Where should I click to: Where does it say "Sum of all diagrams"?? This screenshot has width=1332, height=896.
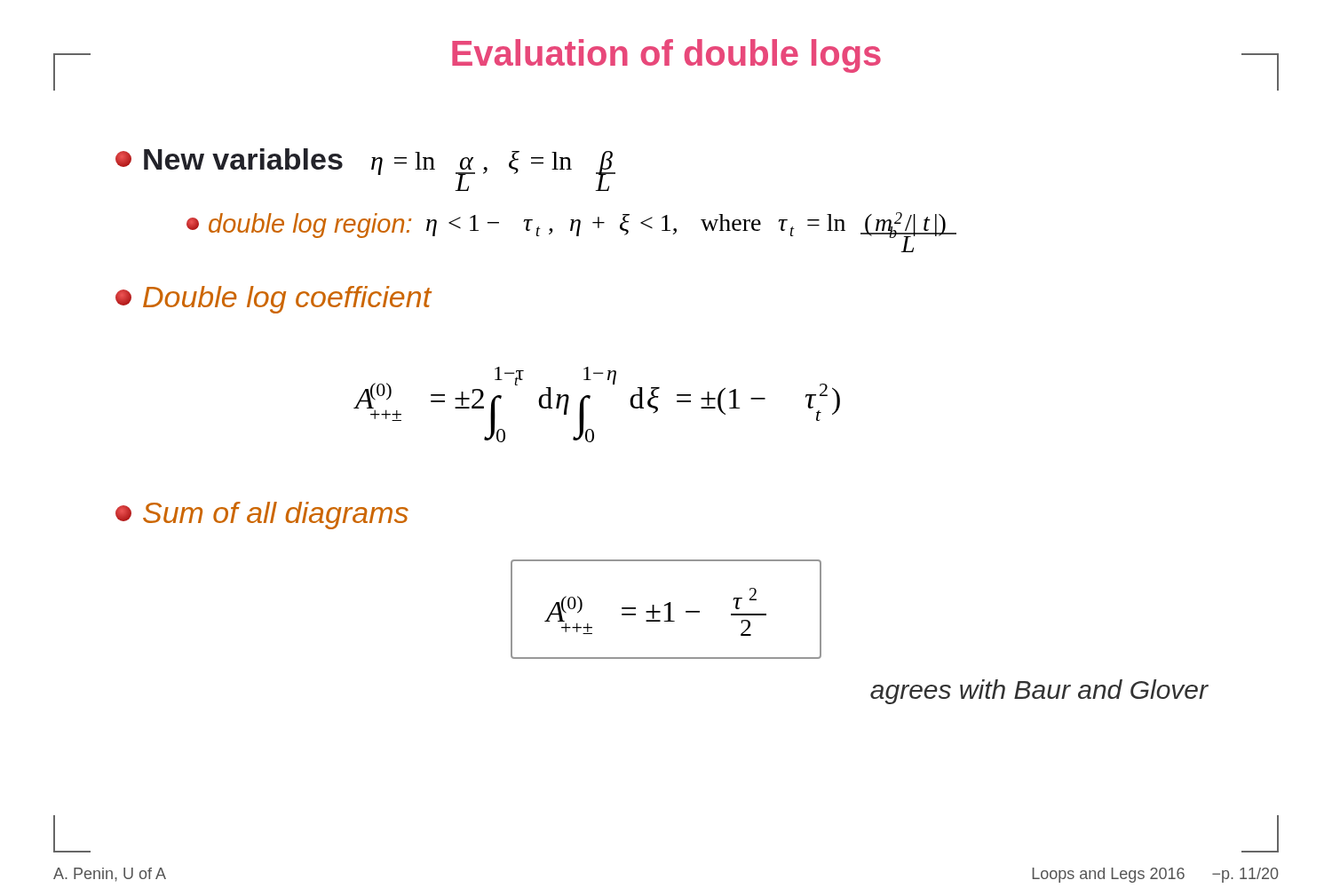click(x=262, y=513)
